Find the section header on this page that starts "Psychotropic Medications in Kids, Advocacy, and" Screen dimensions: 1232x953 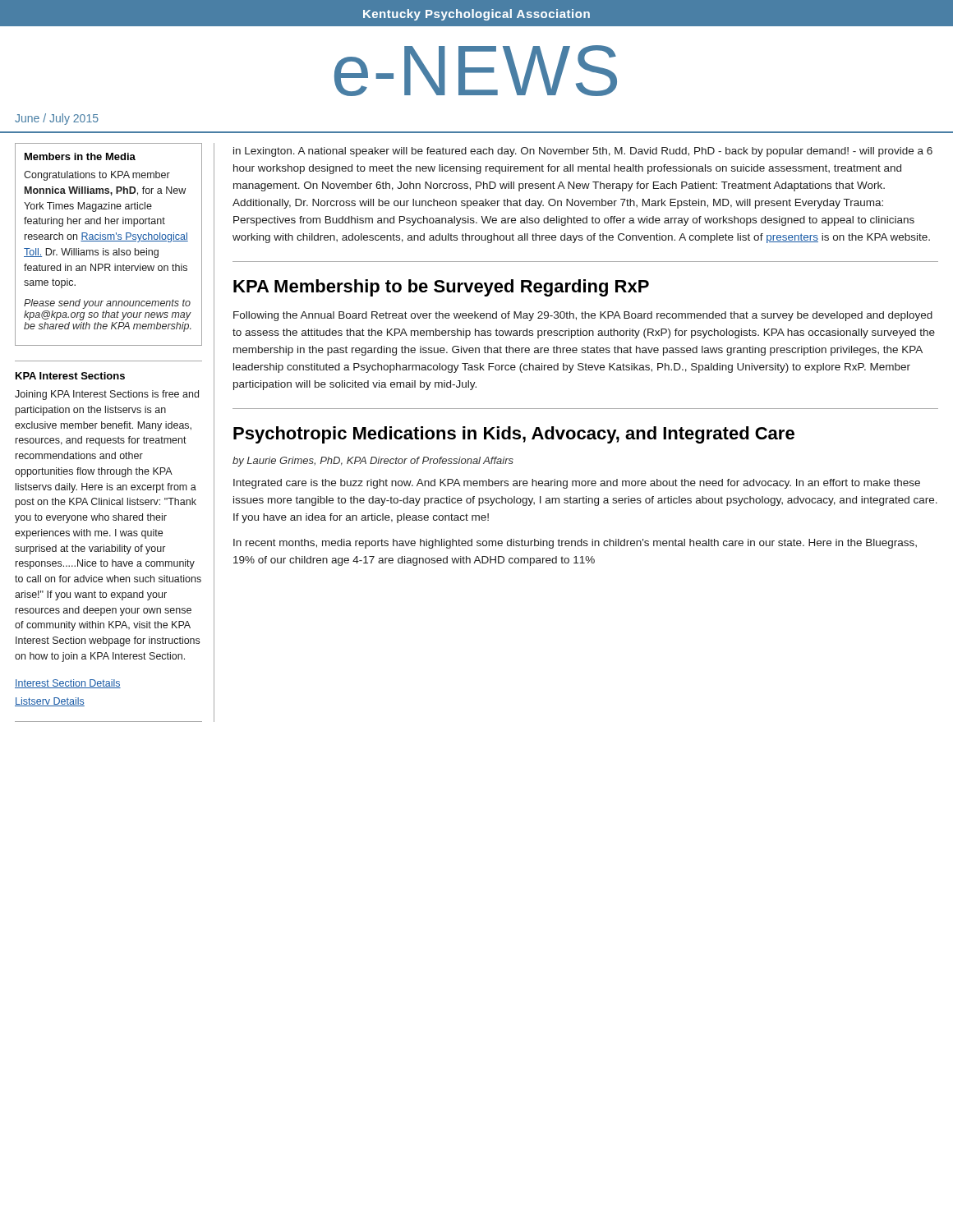[x=514, y=433]
